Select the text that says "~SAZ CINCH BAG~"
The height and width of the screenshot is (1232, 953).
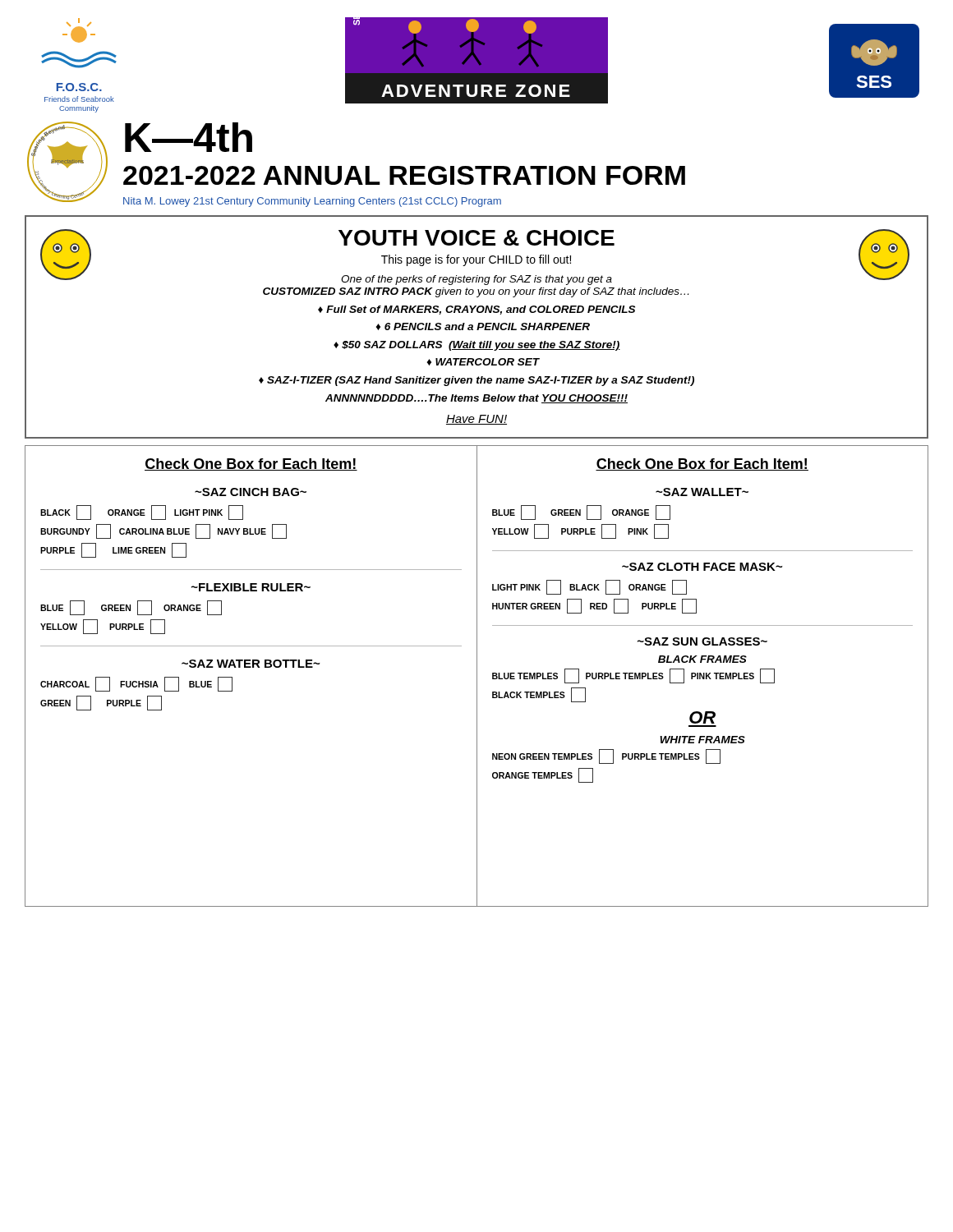coord(251,492)
